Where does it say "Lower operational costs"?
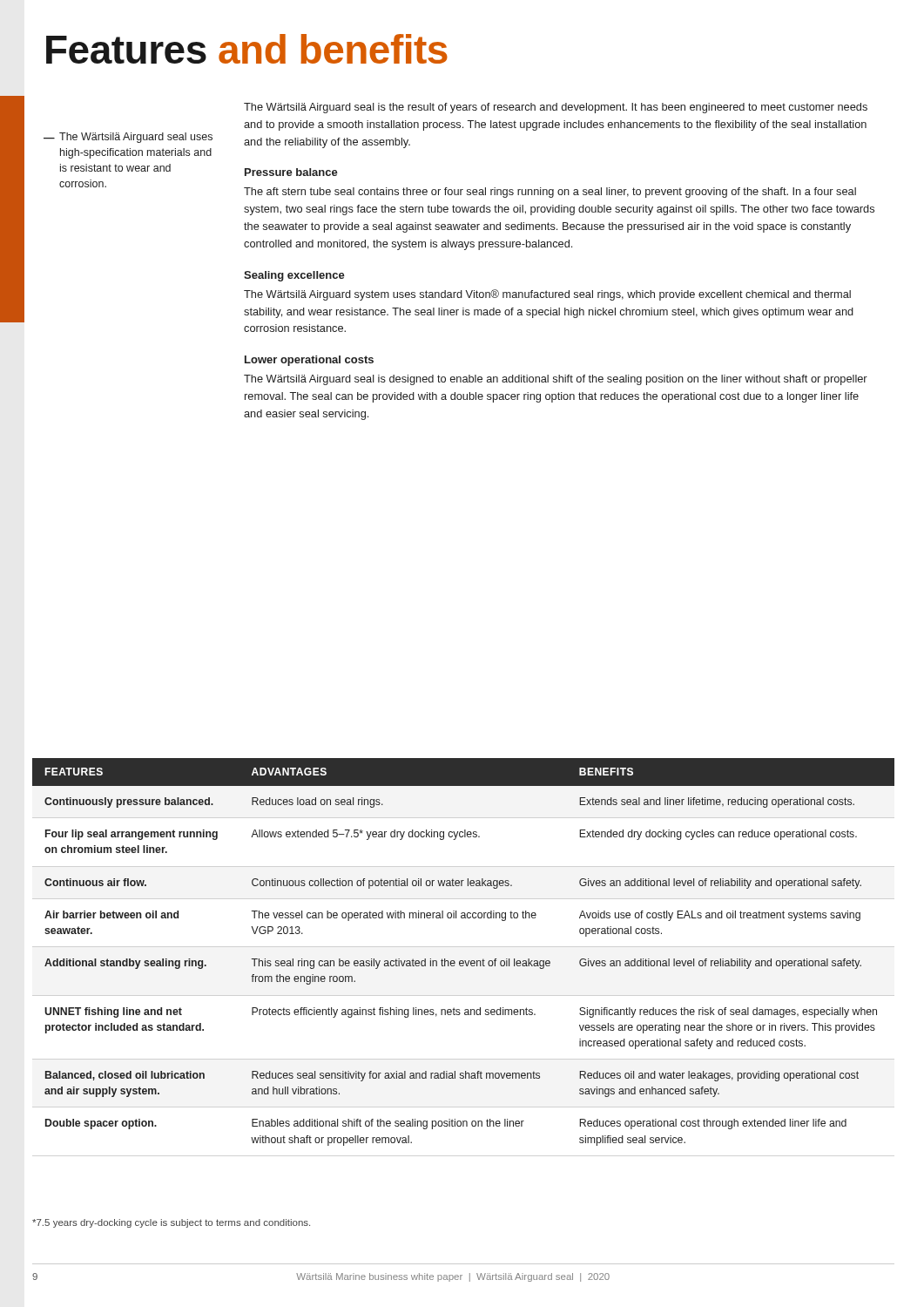This screenshot has height=1307, width=924. (309, 360)
